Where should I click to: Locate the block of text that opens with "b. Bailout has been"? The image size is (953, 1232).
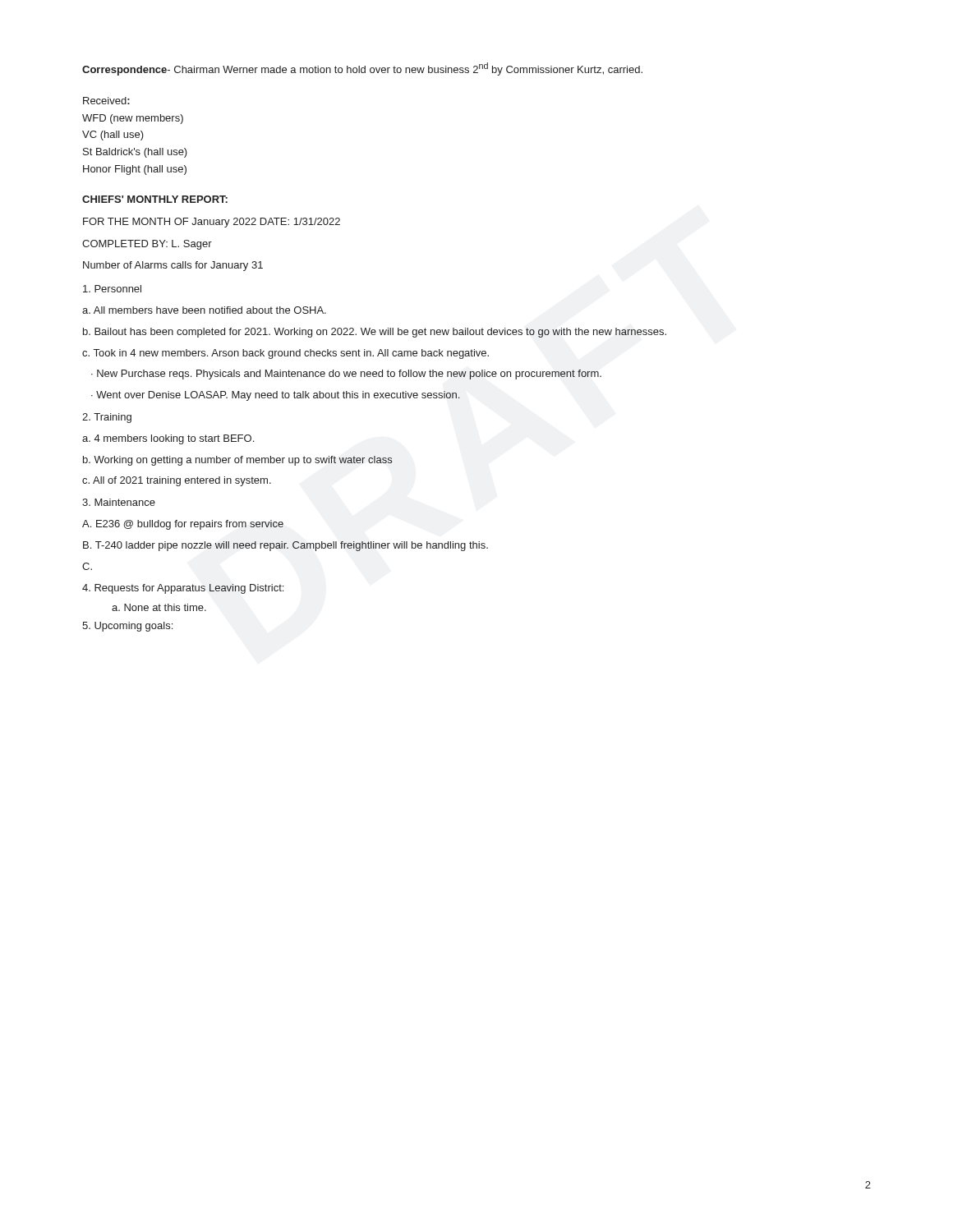[x=375, y=331]
